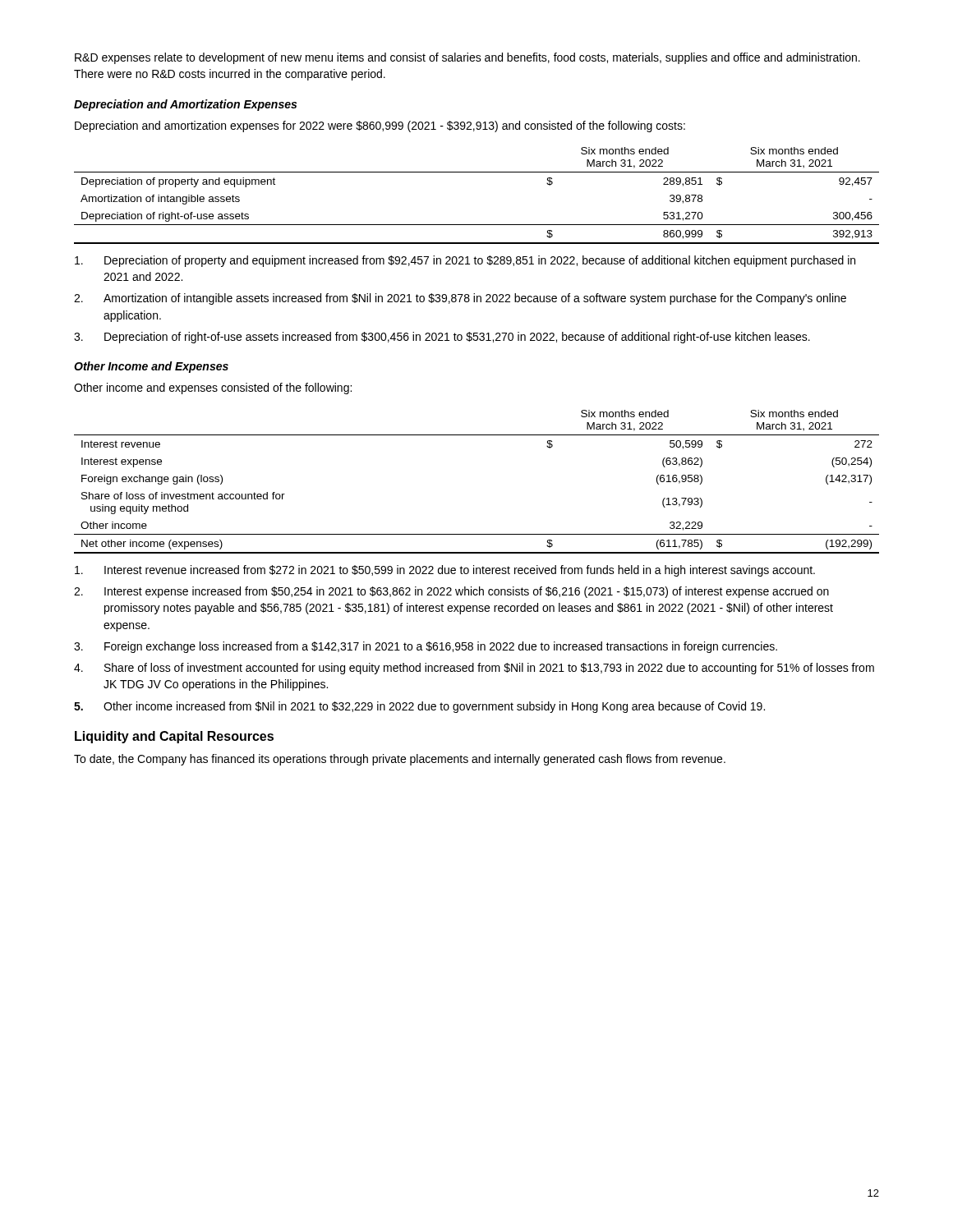Navigate to the region starting "2. Interest expense increased"

tap(476, 608)
